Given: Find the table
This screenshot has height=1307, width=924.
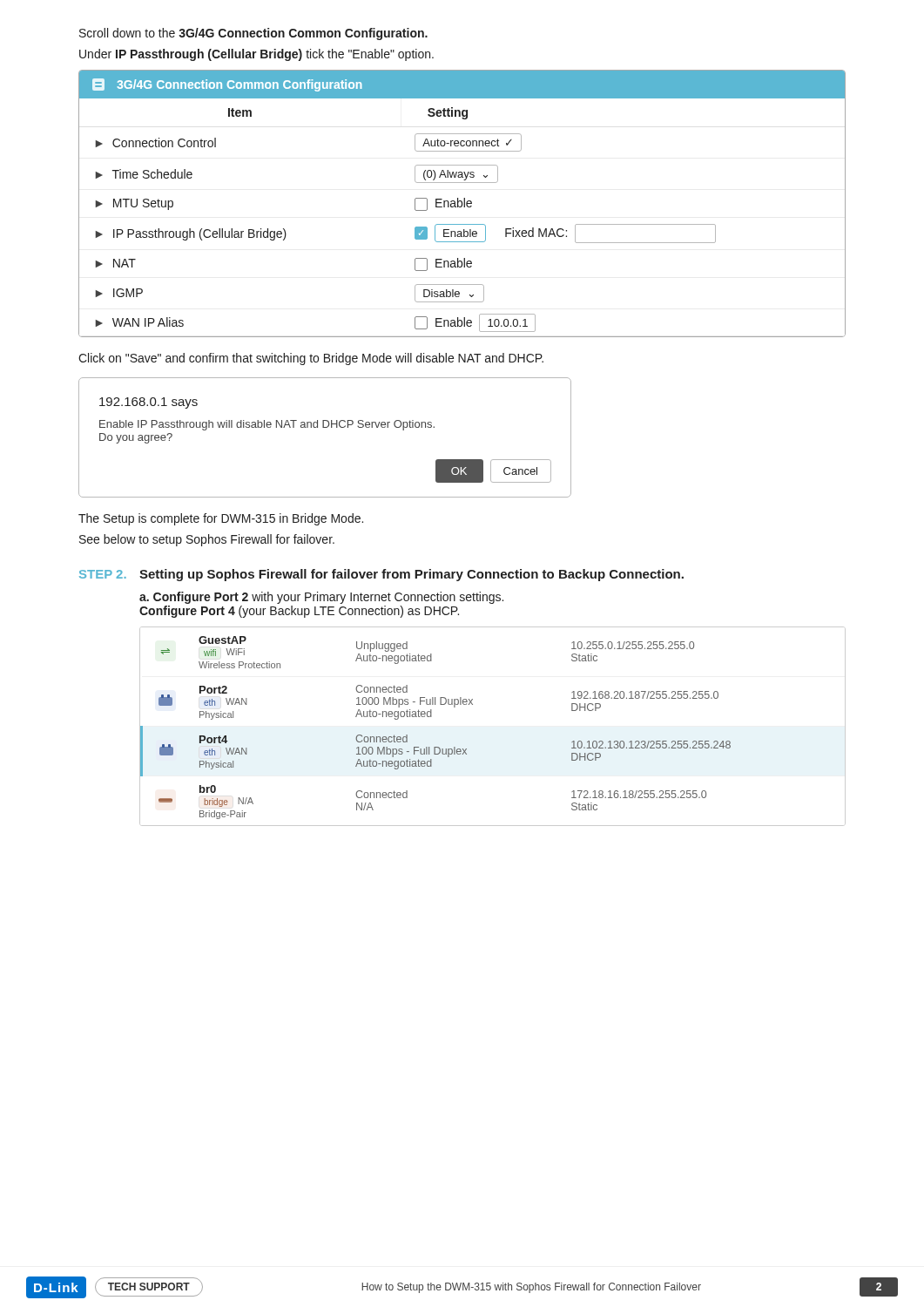Looking at the screenshot, I should pos(462,204).
